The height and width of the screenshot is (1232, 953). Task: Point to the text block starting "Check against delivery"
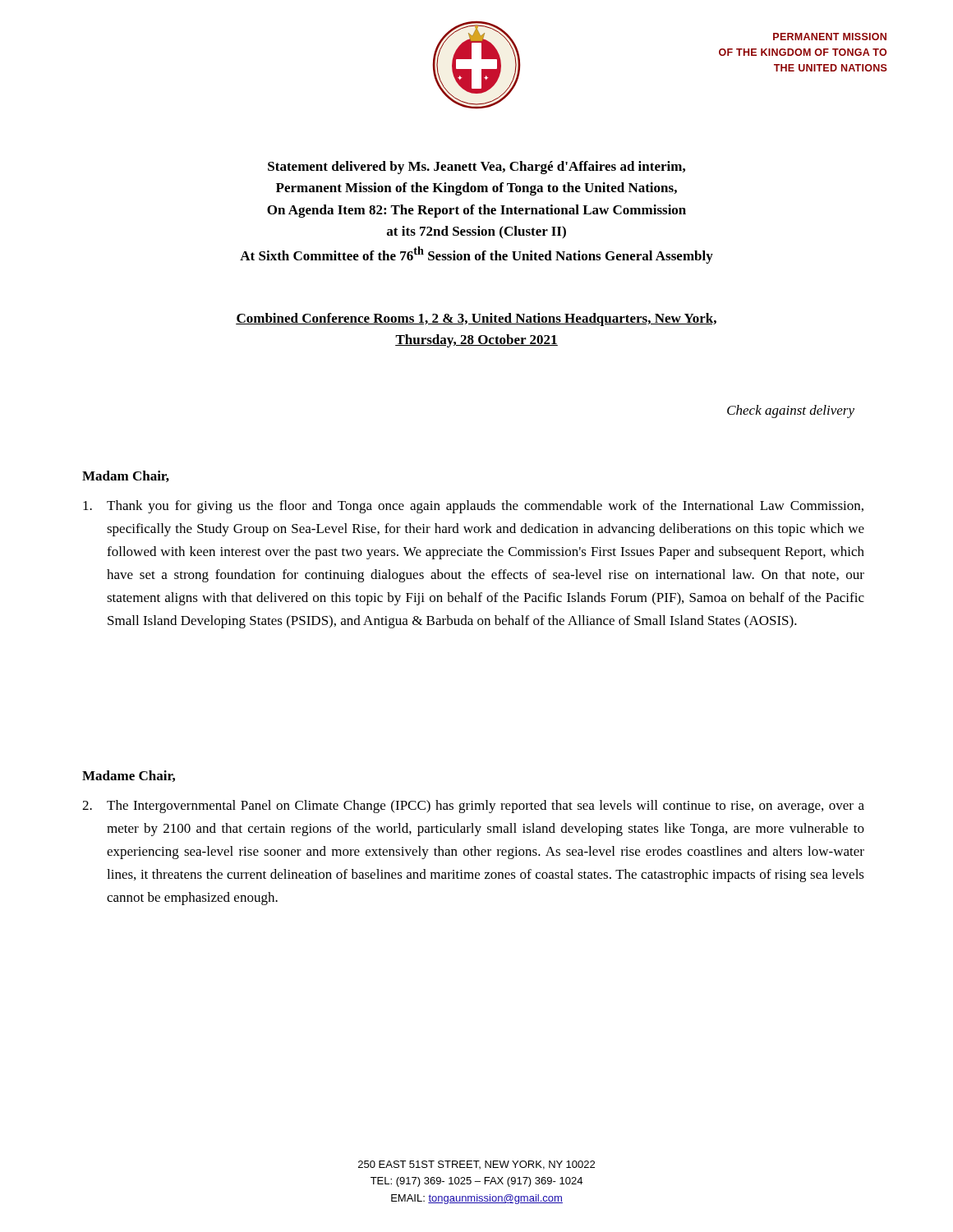pyautogui.click(x=790, y=410)
